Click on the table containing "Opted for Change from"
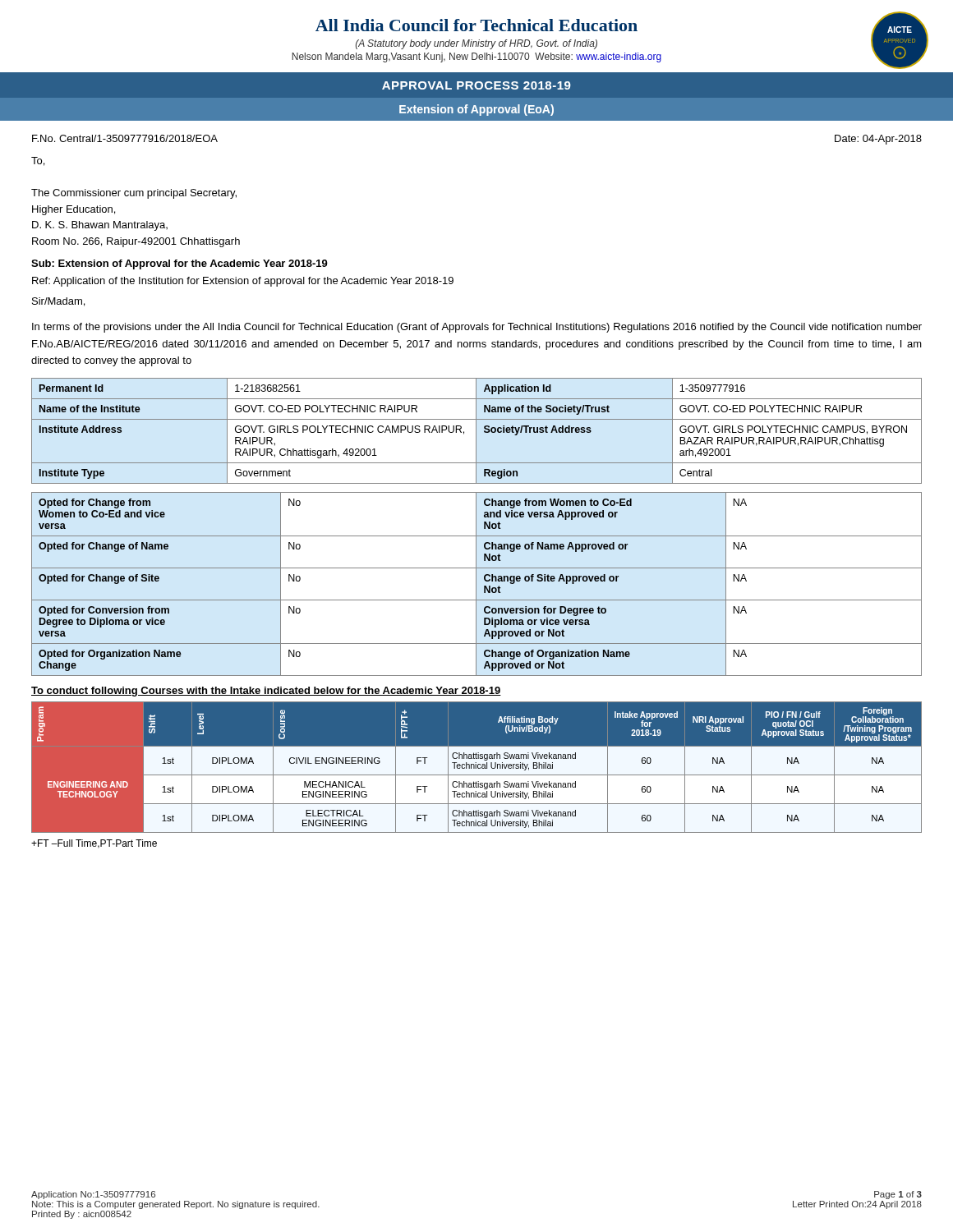The width and height of the screenshot is (953, 1232). coord(476,584)
